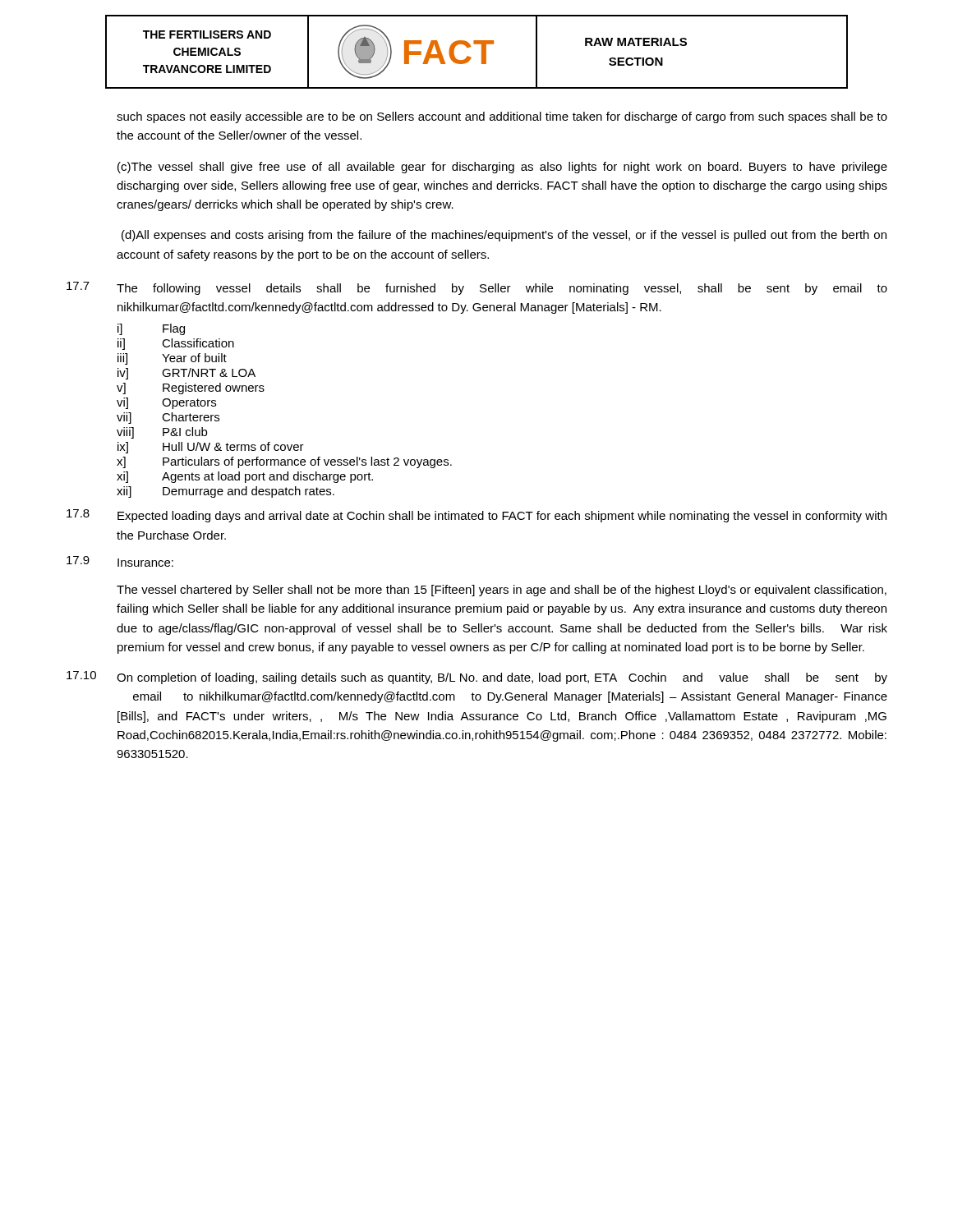Click on the text block containing "such spaces not easily accessible"
The image size is (953, 1232).
pyautogui.click(x=502, y=126)
